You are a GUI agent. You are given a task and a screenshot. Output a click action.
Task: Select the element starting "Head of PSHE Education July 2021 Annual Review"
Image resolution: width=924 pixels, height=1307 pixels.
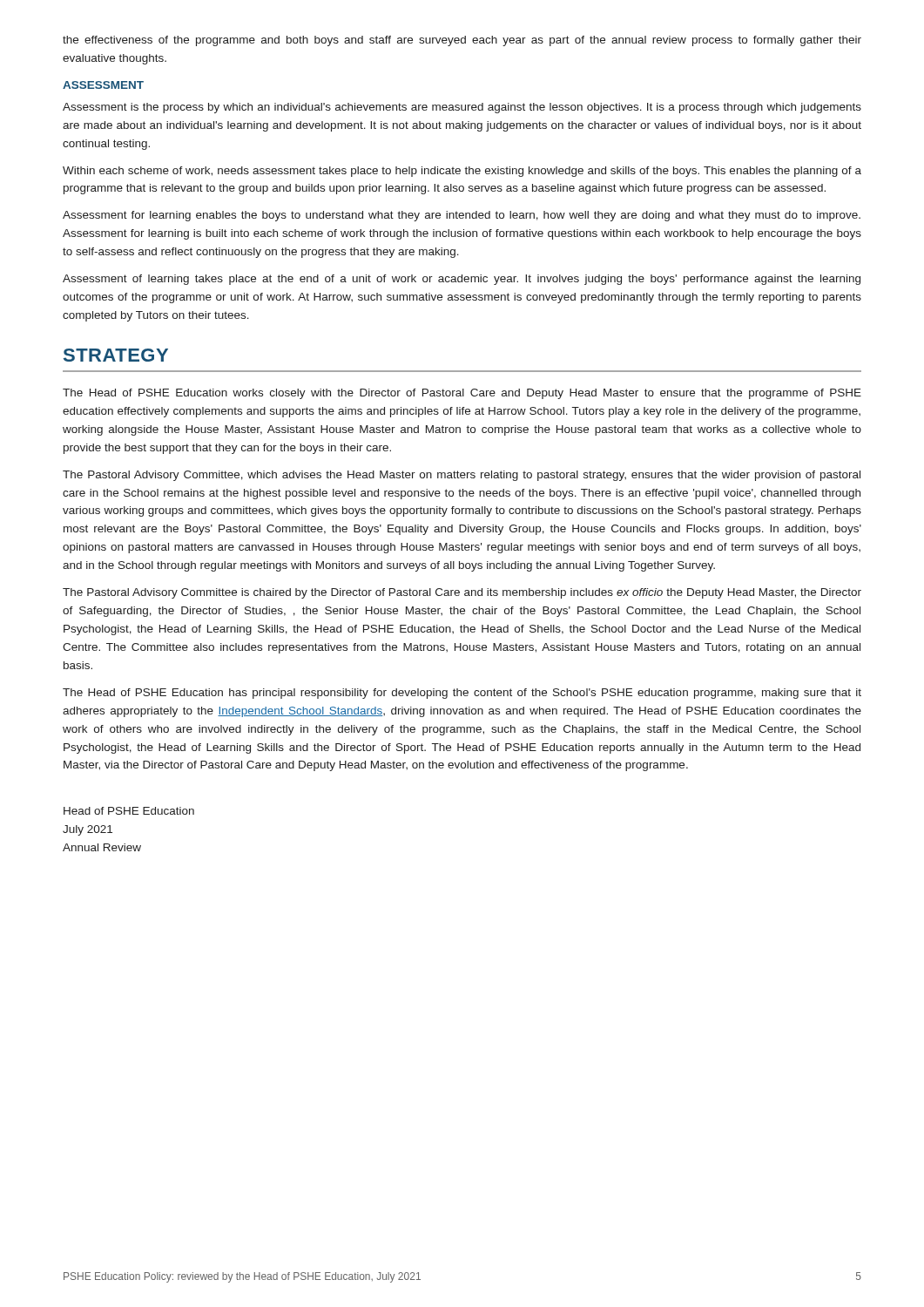pos(129,811)
